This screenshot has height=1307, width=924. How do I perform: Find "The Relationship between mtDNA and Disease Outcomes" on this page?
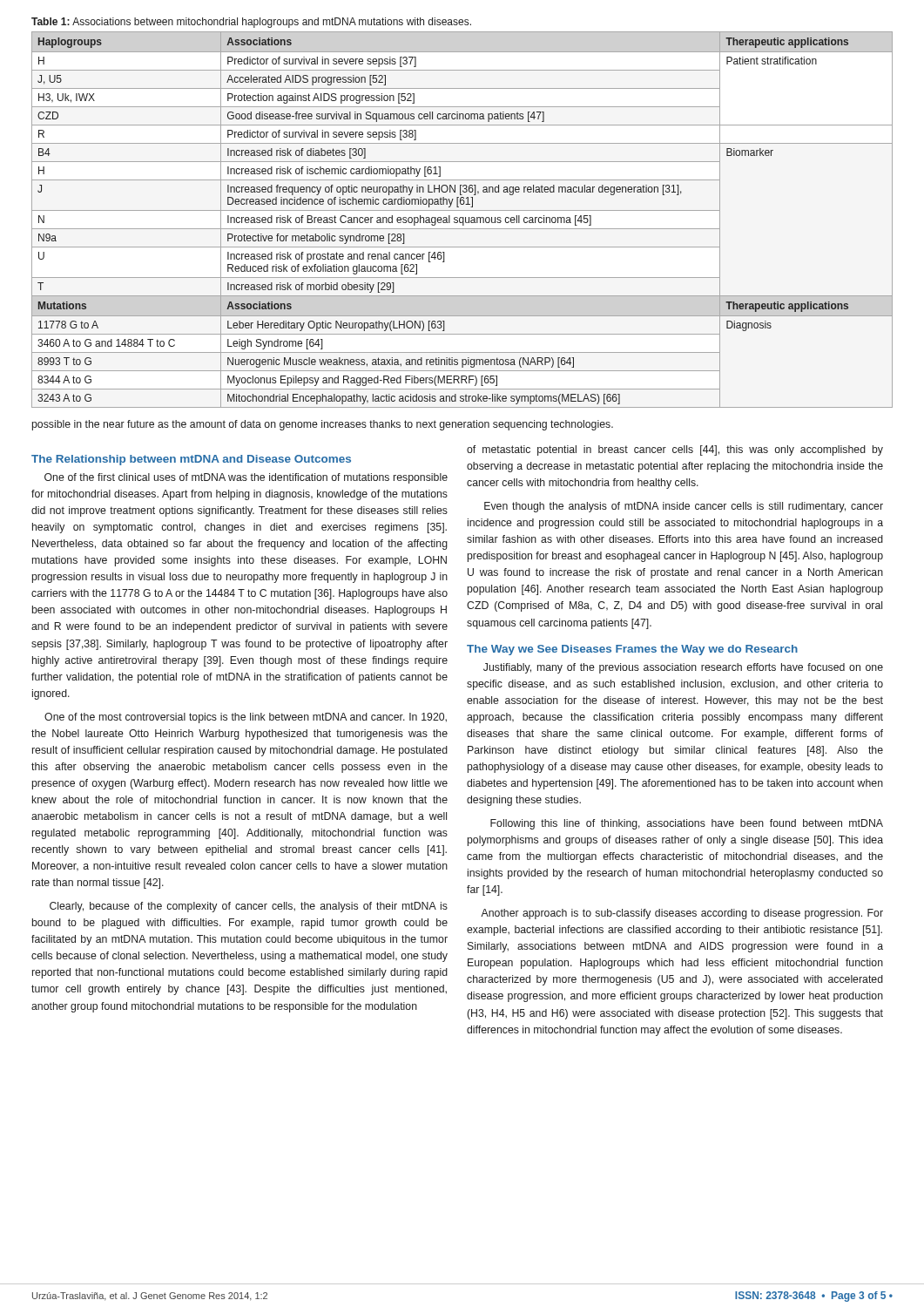pos(191,459)
